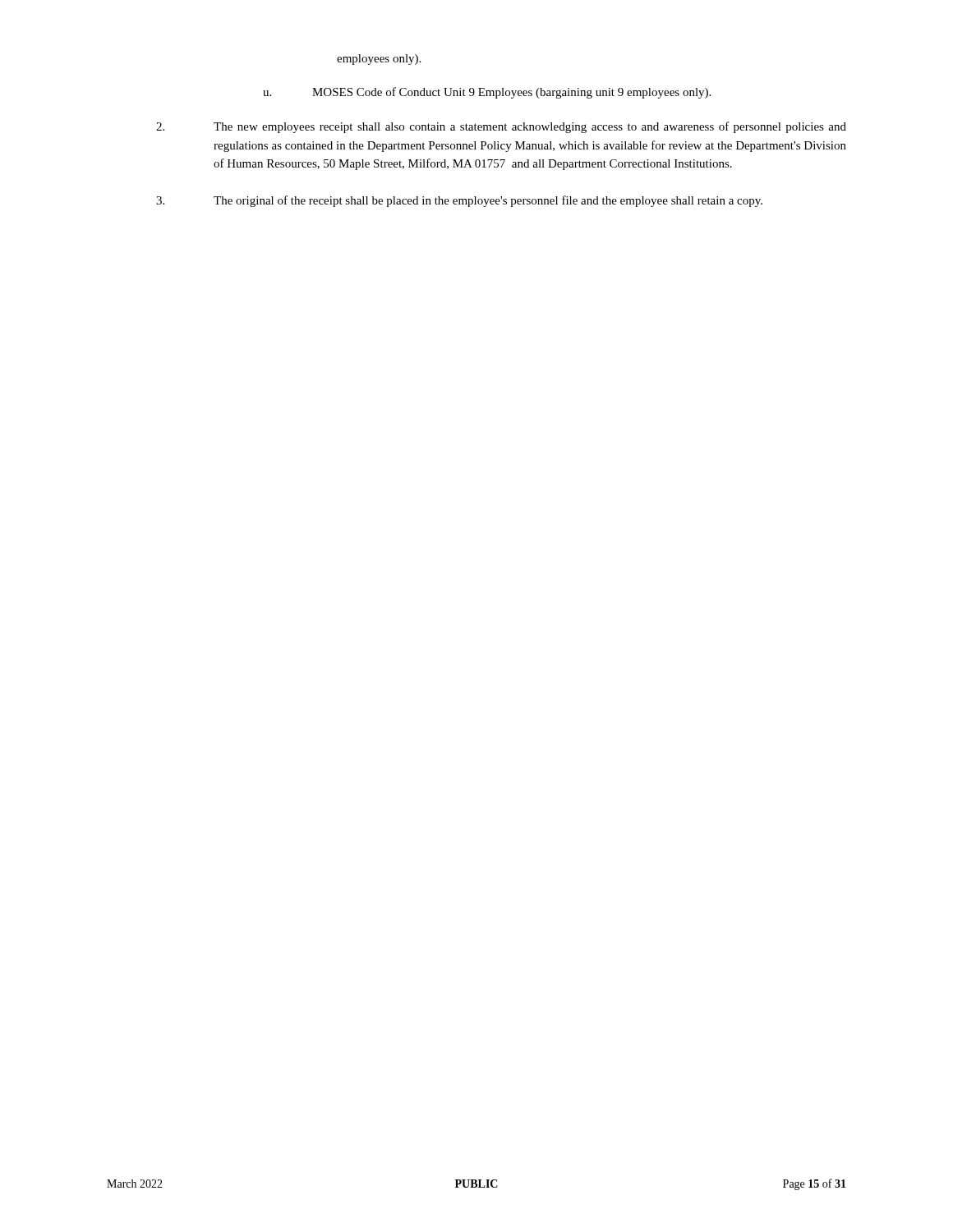Image resolution: width=953 pixels, height=1232 pixels.
Task: Click on the element starting "employees only)."
Action: [379, 58]
